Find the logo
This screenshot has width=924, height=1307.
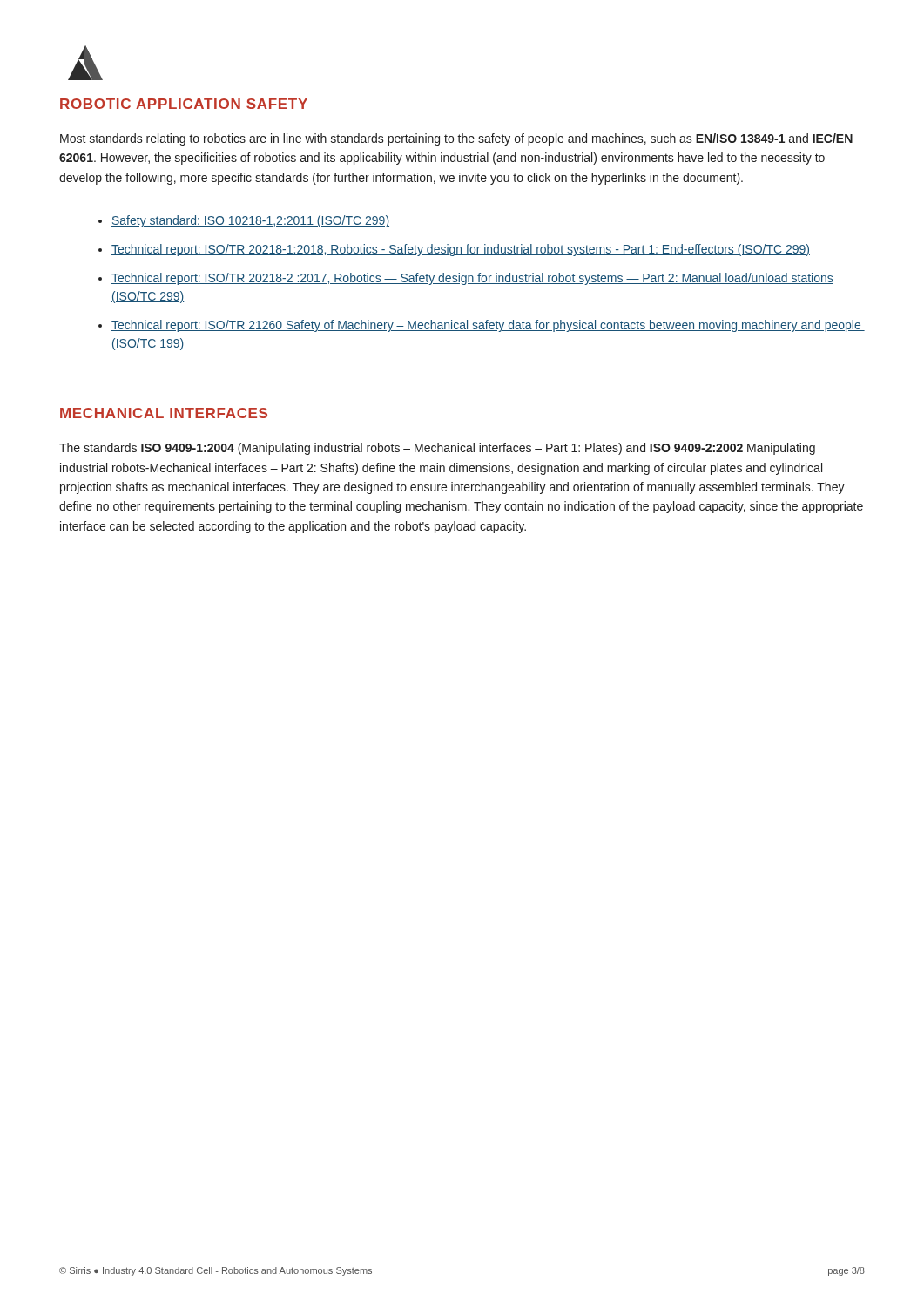(85, 63)
